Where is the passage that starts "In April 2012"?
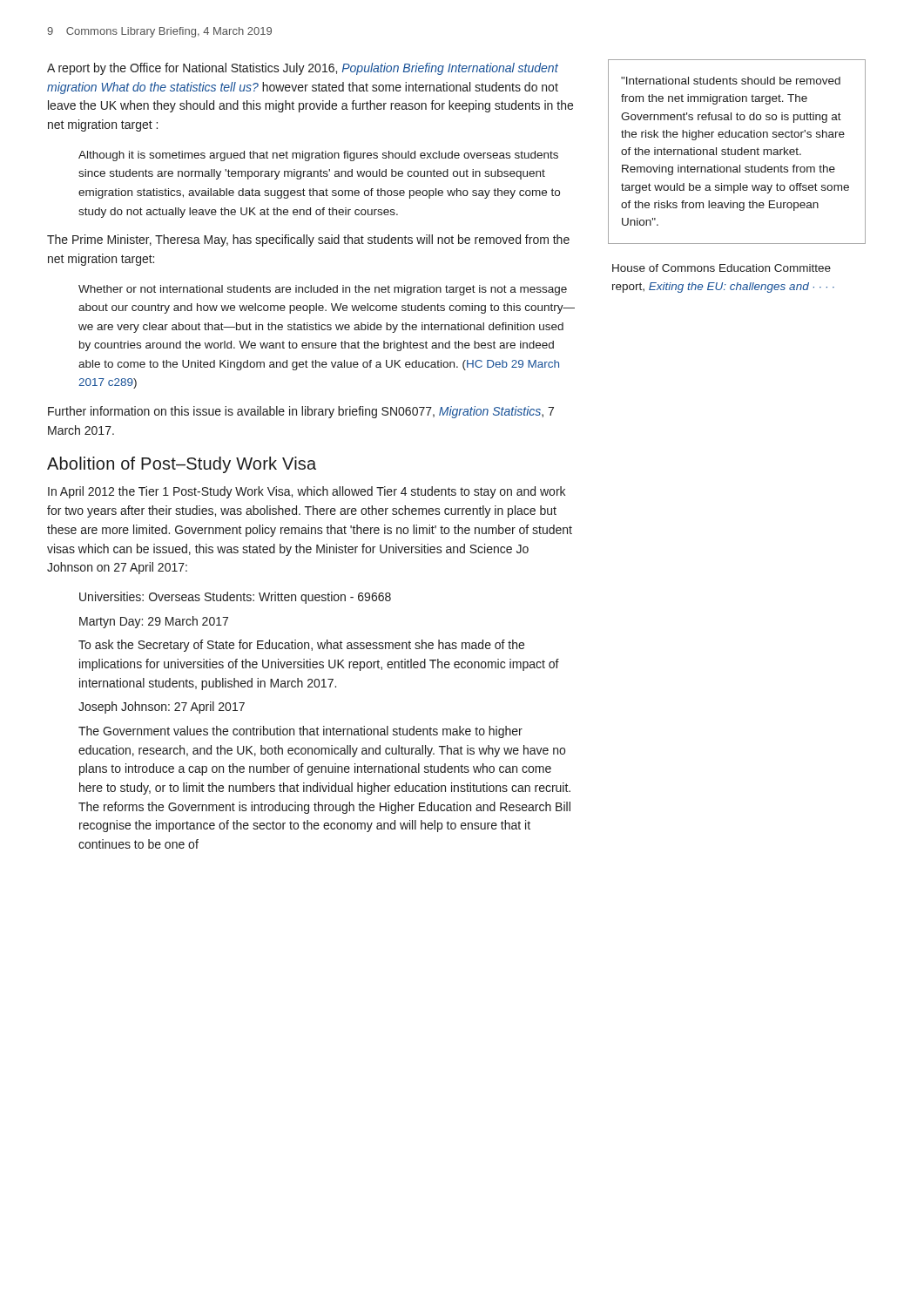 (x=310, y=530)
